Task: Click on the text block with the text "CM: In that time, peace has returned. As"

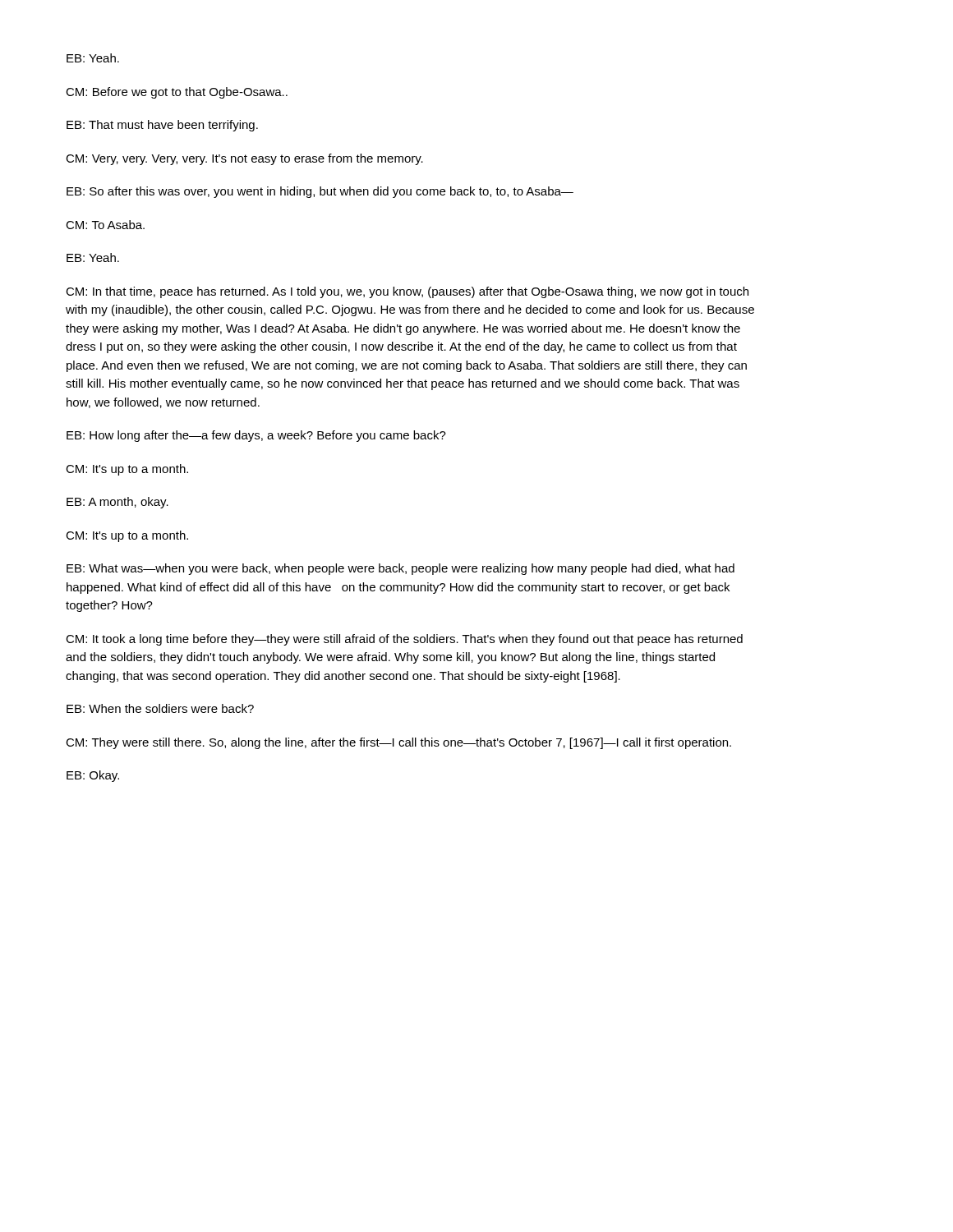Action: 410,346
